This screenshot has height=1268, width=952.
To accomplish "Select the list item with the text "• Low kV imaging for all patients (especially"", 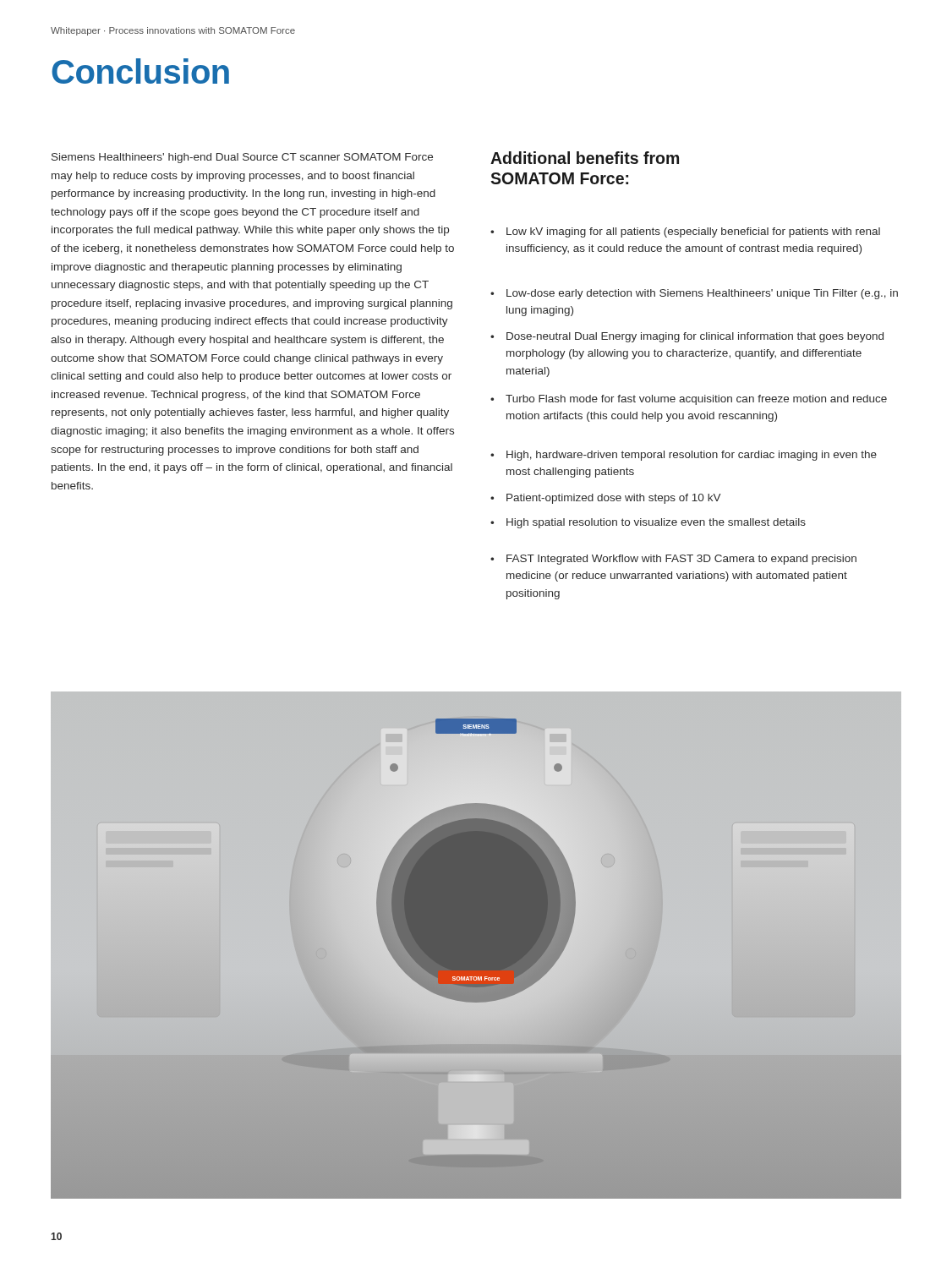I will point(696,240).
